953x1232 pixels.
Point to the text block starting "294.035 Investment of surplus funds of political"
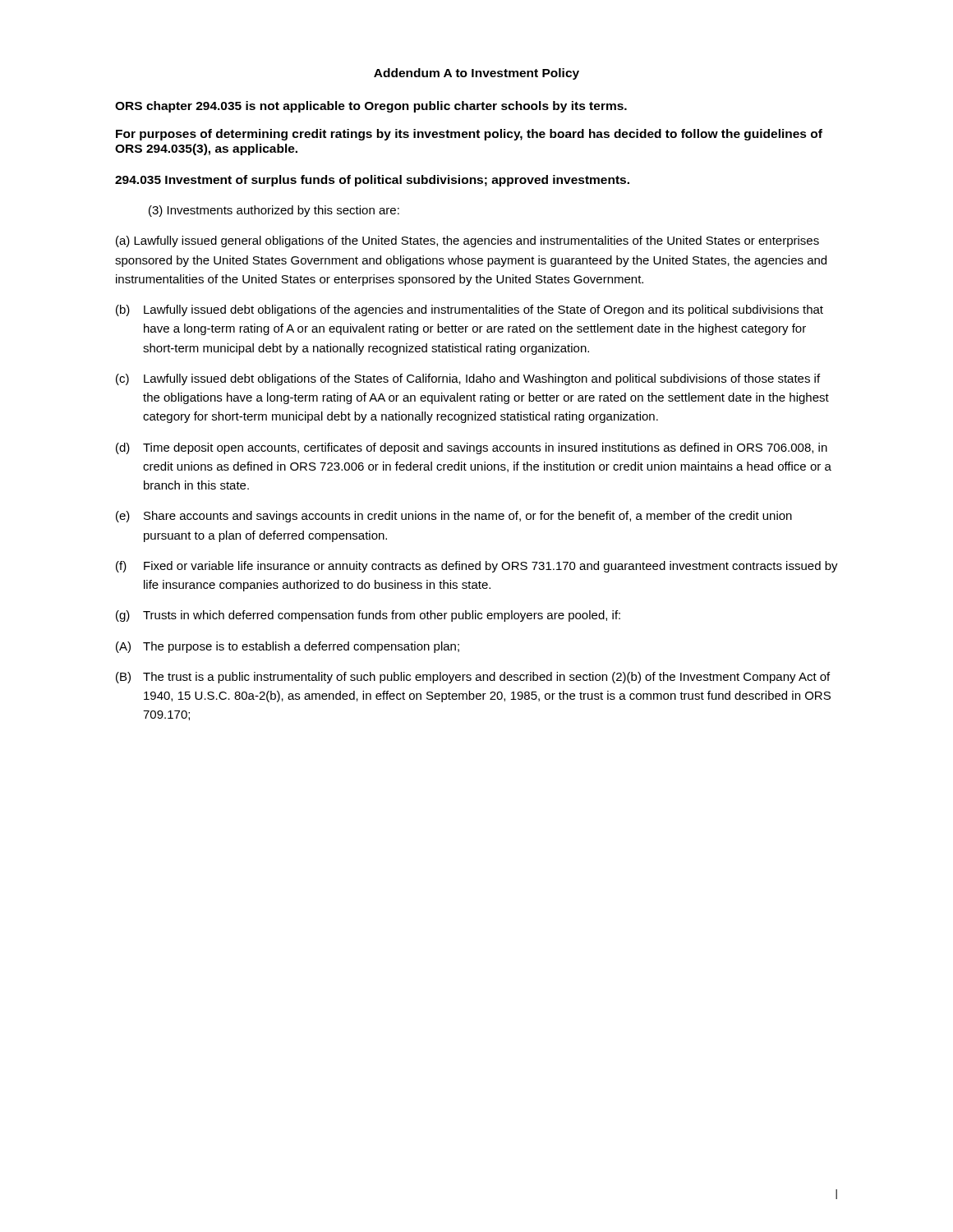pos(373,179)
